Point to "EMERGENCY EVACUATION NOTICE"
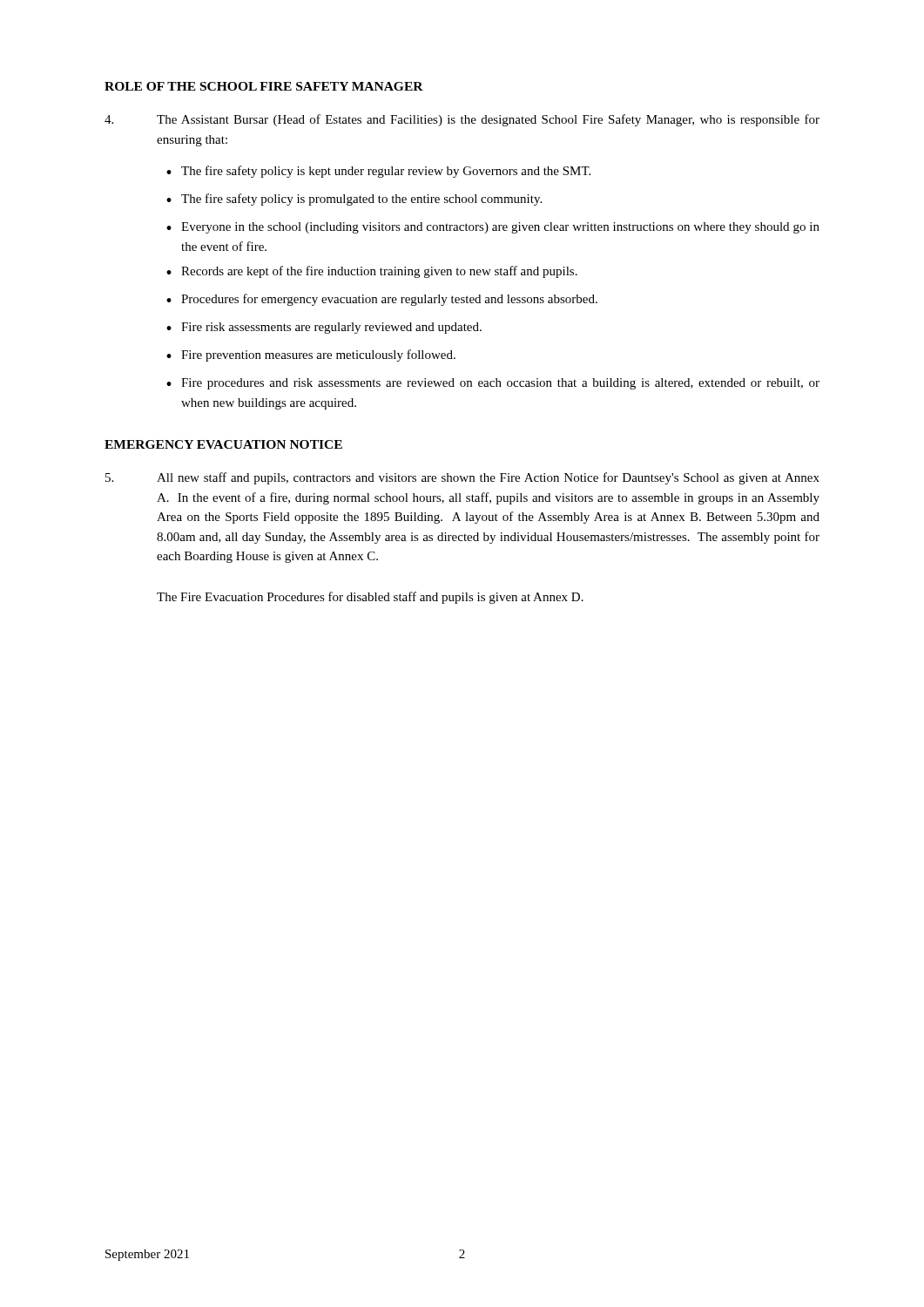 point(224,444)
